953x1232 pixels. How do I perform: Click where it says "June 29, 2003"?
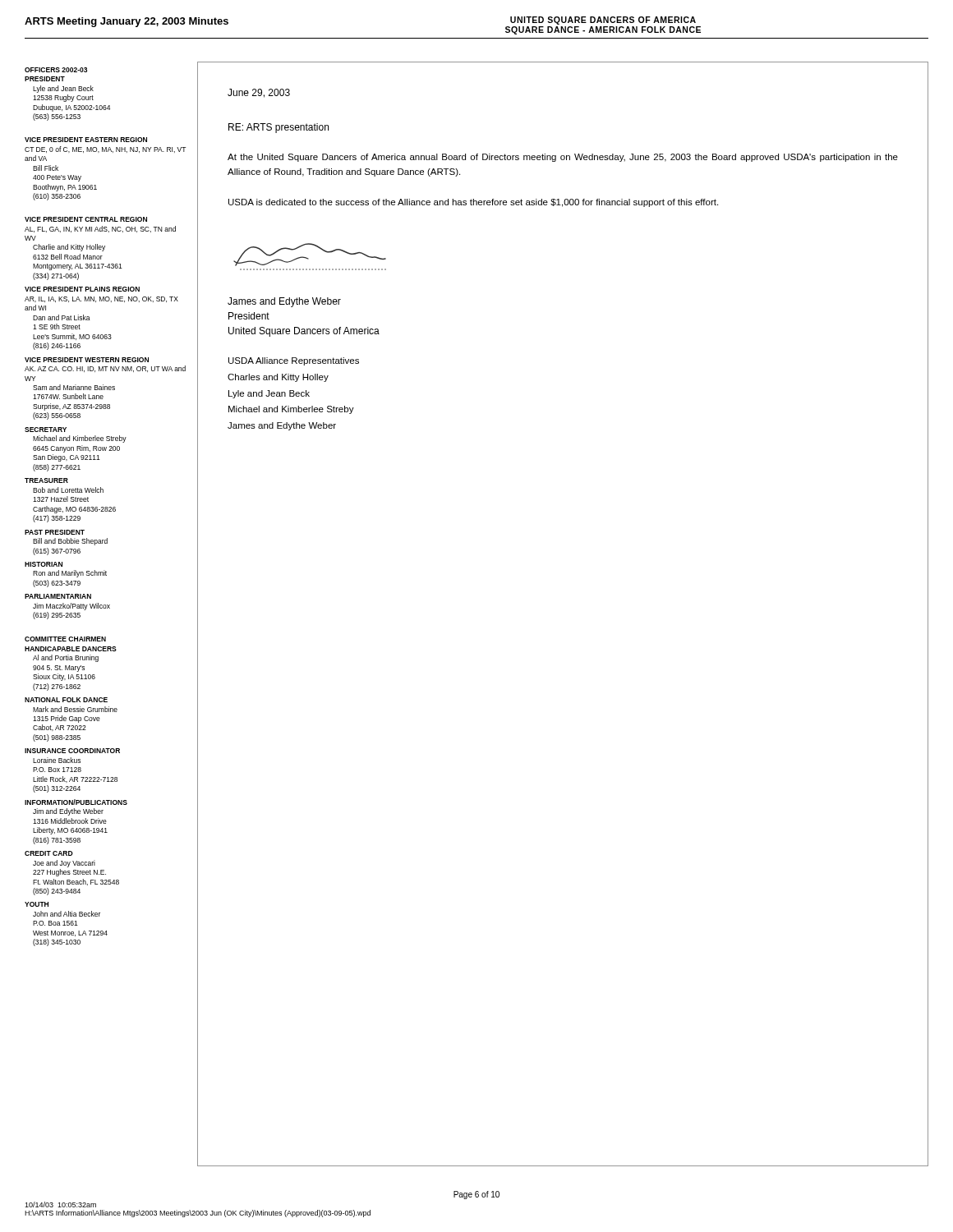(x=259, y=93)
